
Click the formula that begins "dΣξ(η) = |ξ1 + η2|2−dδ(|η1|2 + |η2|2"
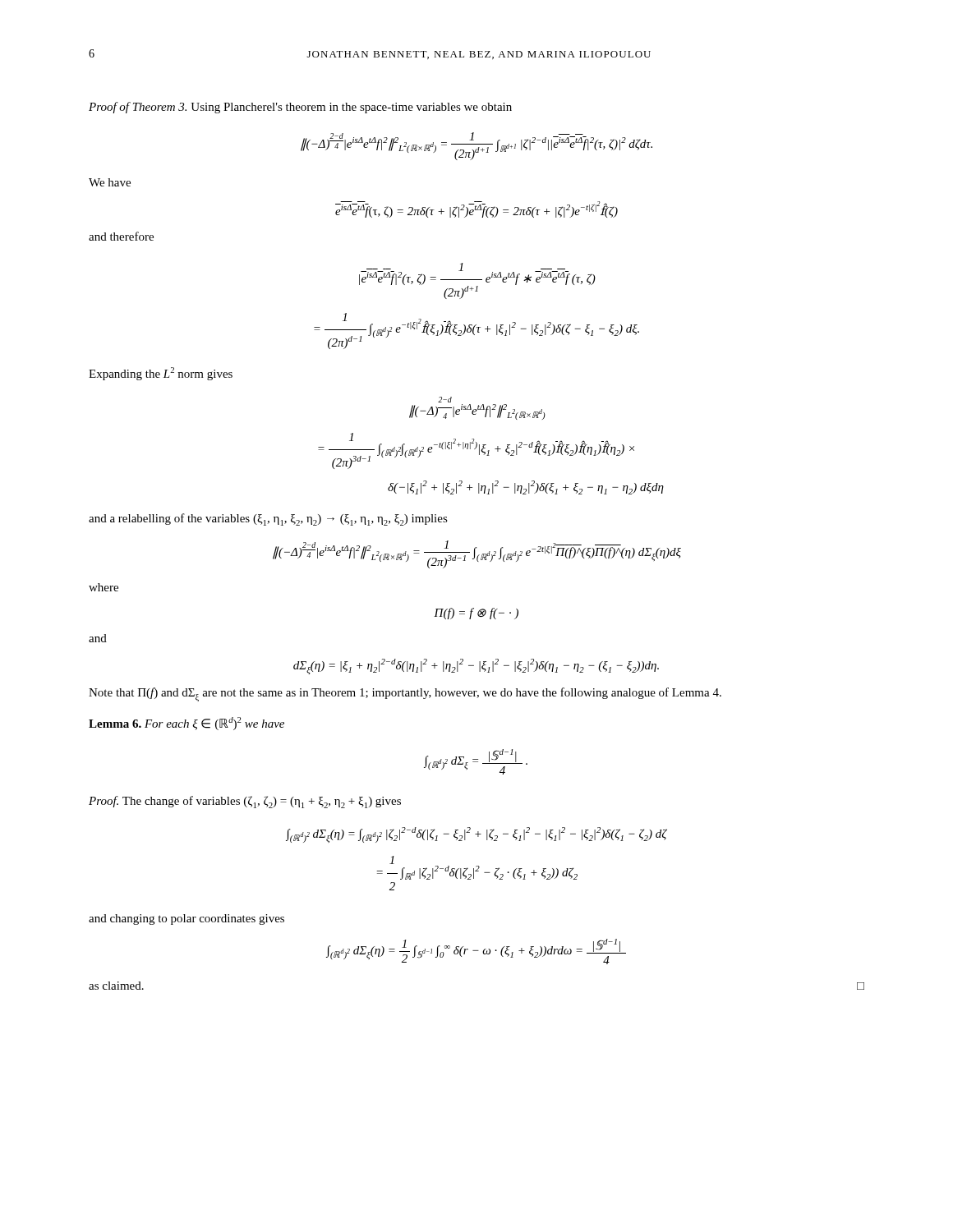click(476, 666)
